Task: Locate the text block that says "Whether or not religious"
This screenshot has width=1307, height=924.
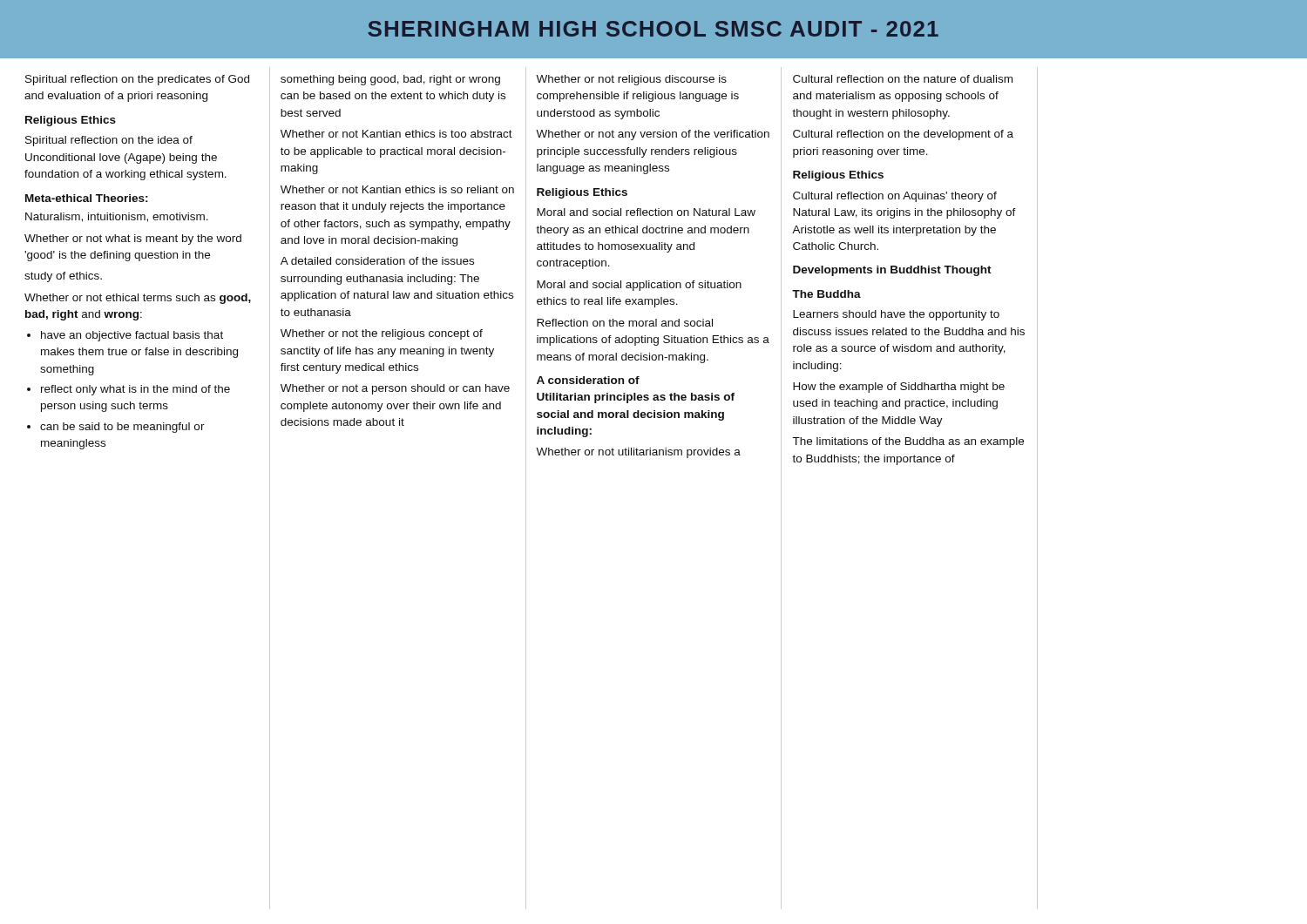Action: coord(631,80)
